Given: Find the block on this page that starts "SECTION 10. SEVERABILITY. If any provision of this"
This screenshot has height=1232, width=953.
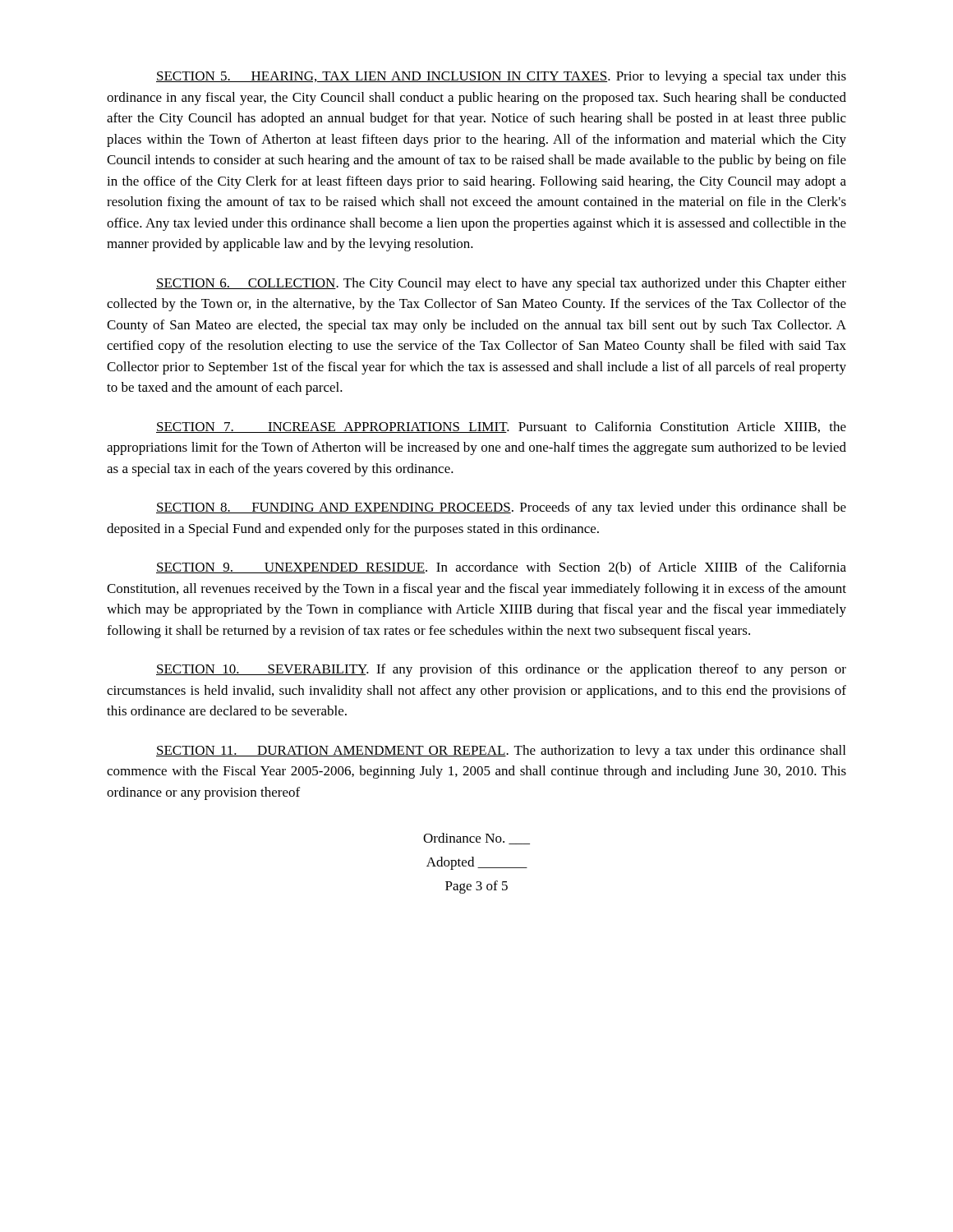Looking at the screenshot, I should click(x=476, y=690).
